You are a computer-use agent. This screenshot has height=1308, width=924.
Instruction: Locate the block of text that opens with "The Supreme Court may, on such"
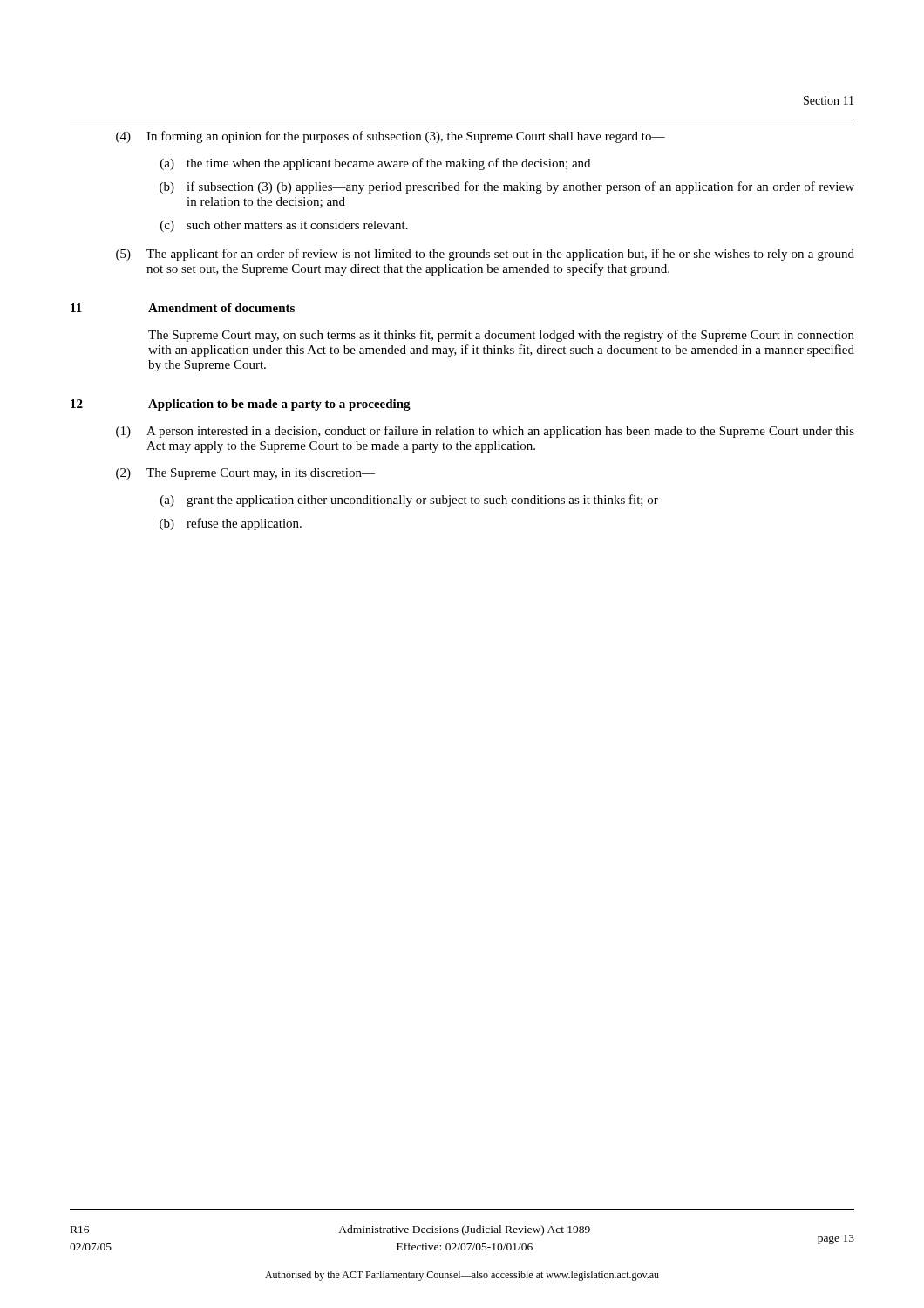point(501,350)
